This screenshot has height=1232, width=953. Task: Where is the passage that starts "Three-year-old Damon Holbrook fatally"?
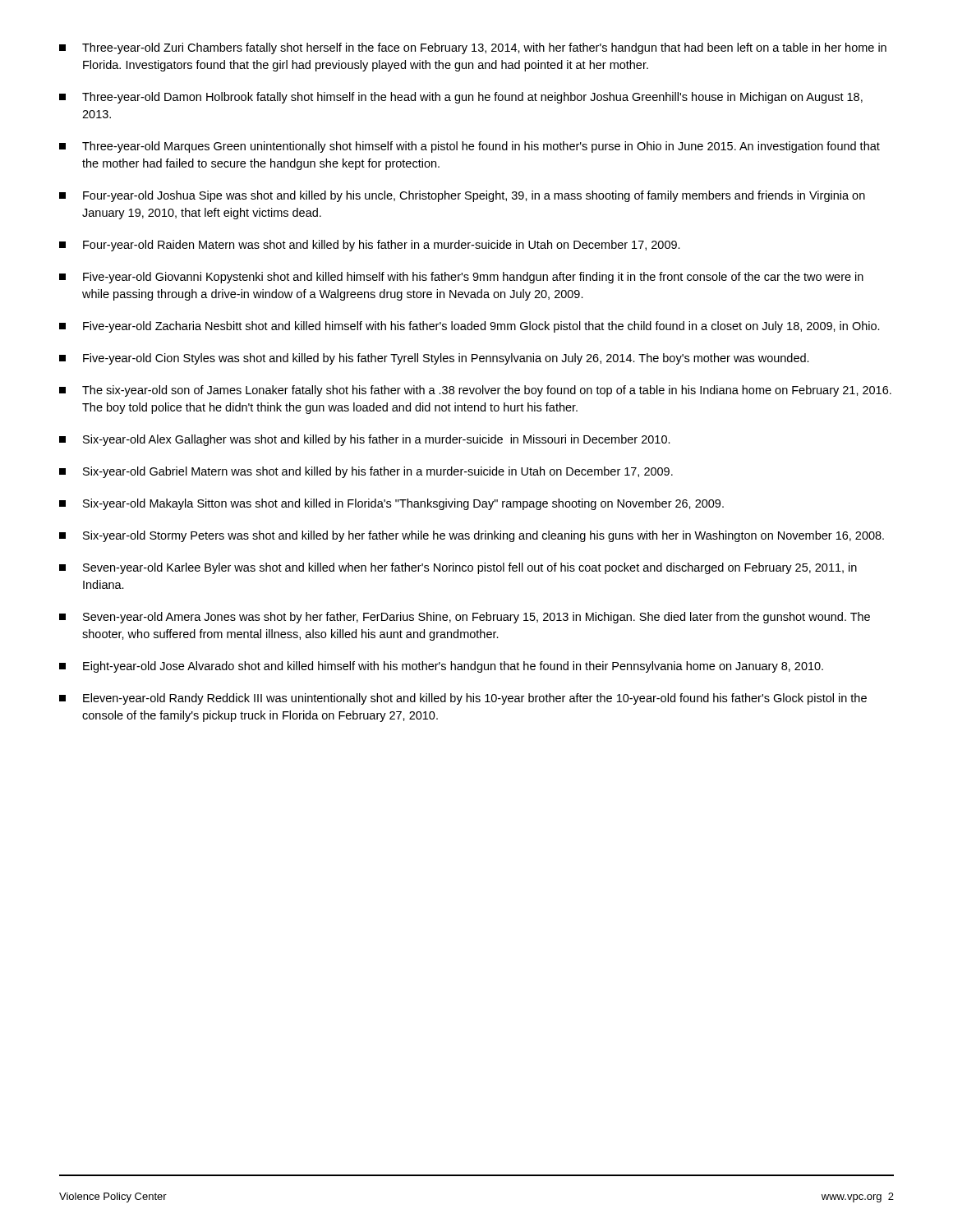[x=476, y=106]
